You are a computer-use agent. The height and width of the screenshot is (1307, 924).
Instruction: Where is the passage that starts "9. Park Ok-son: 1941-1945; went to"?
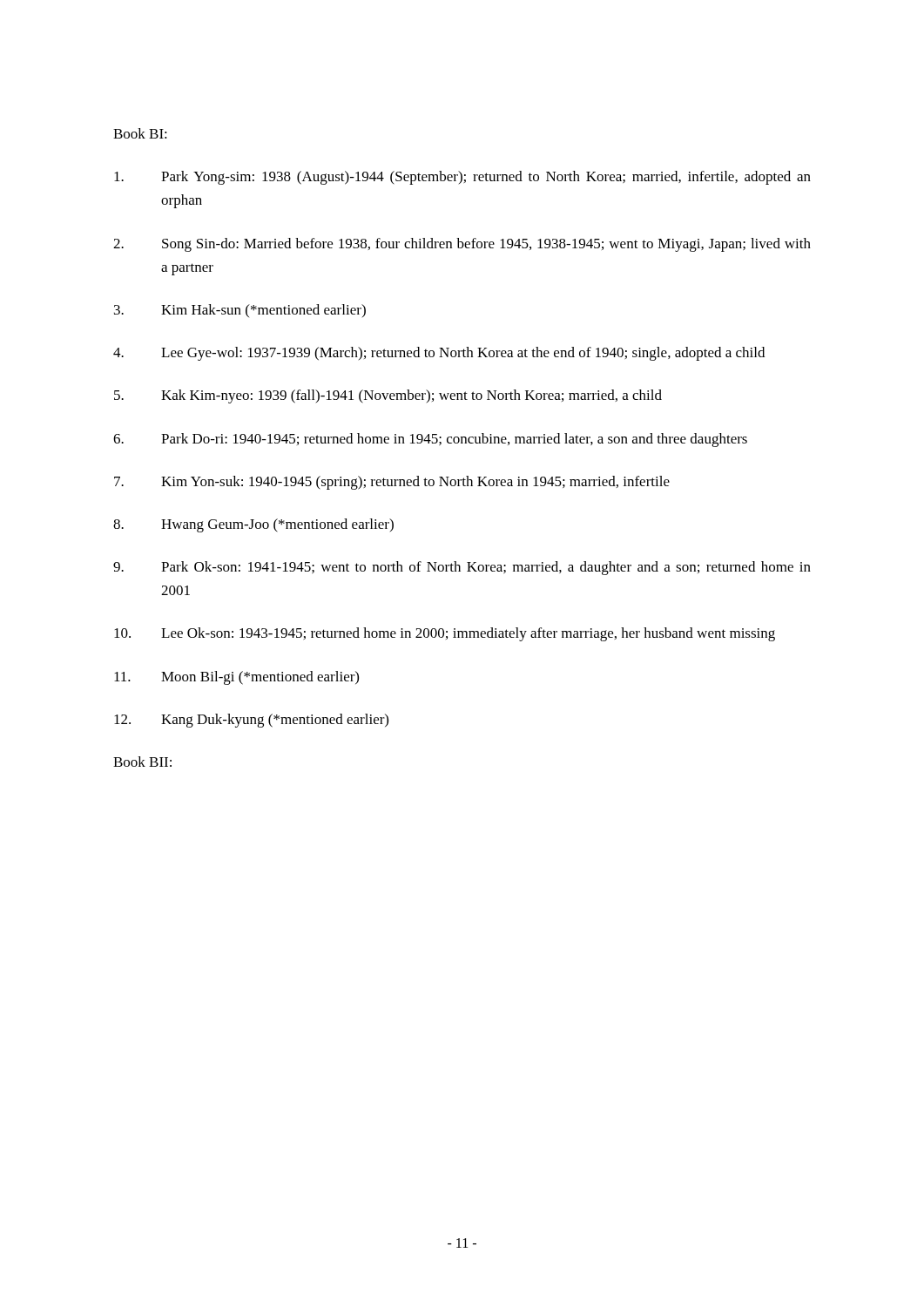(462, 579)
